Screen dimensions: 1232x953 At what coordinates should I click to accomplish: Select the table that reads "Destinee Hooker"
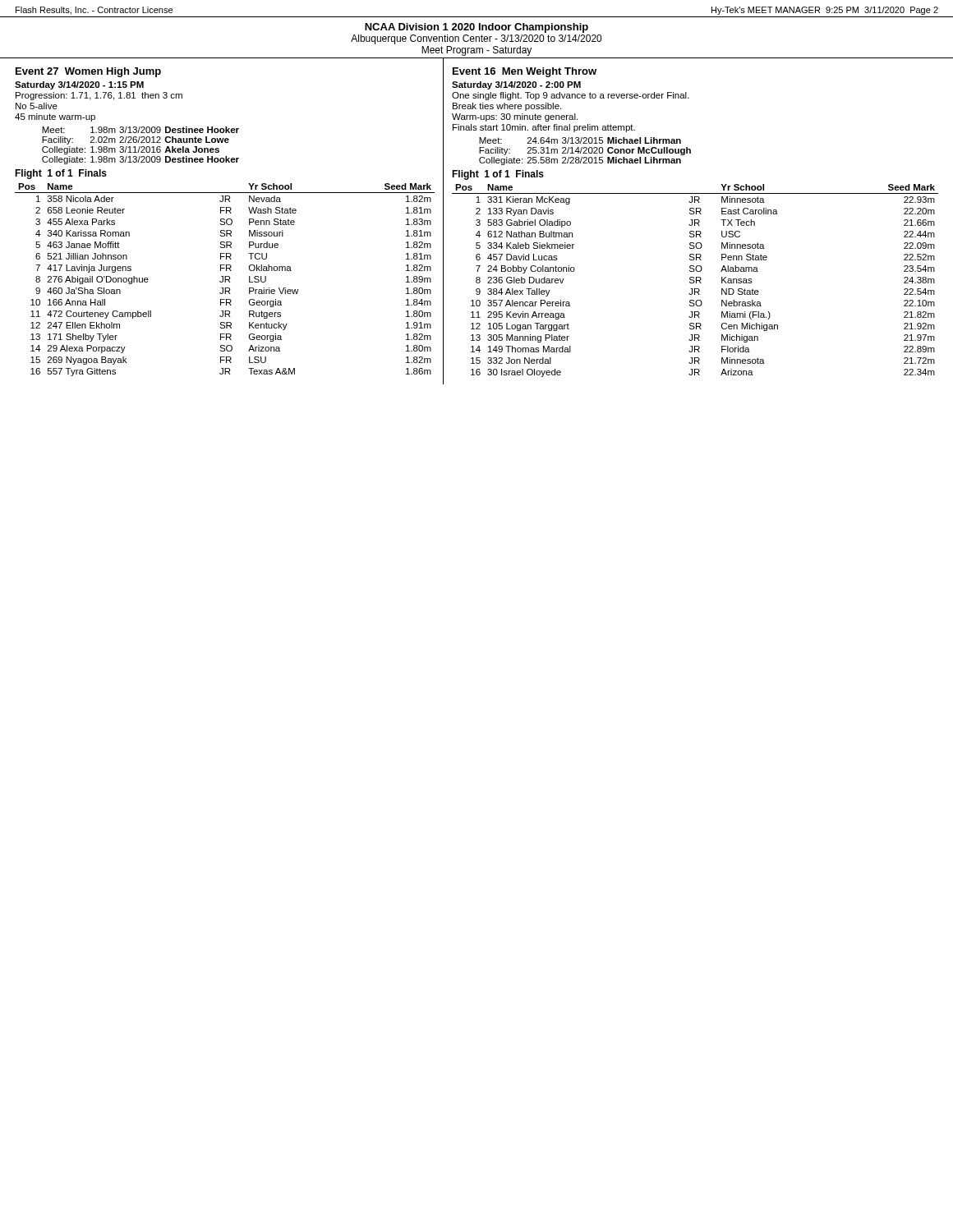(233, 145)
